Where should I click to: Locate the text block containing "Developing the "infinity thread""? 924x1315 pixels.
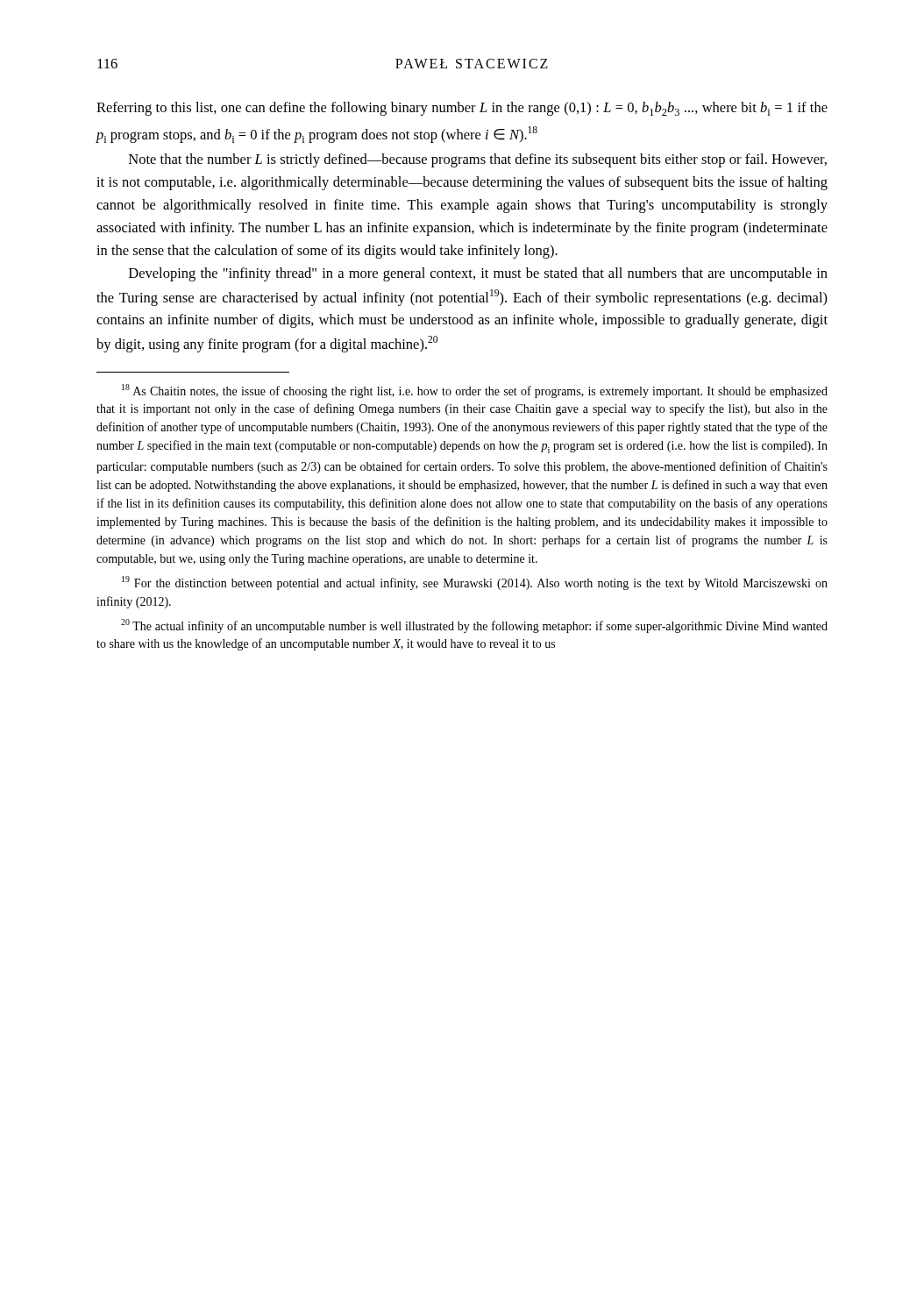point(462,309)
